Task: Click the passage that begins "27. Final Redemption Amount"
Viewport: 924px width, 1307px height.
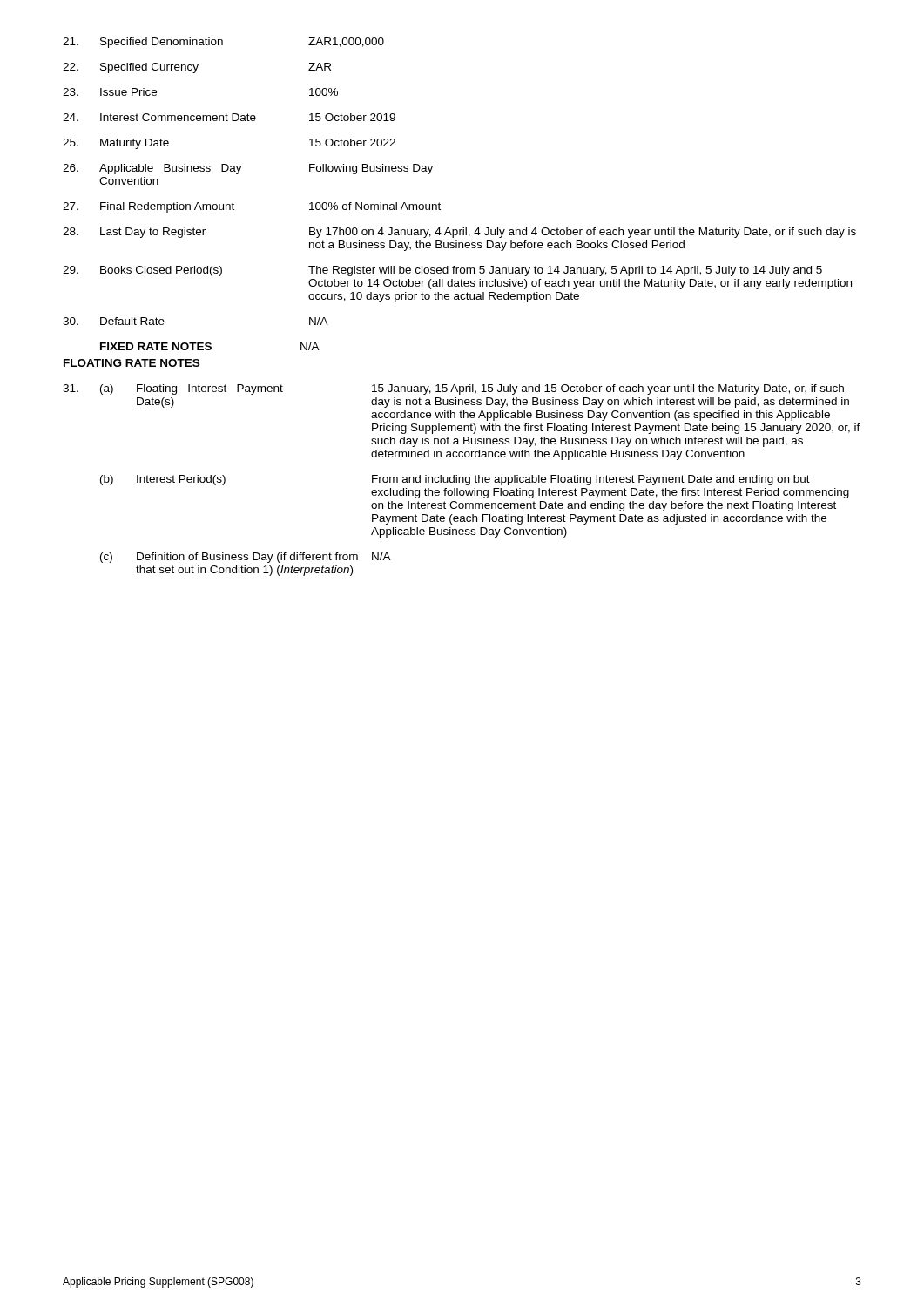Action: [x=172, y=207]
